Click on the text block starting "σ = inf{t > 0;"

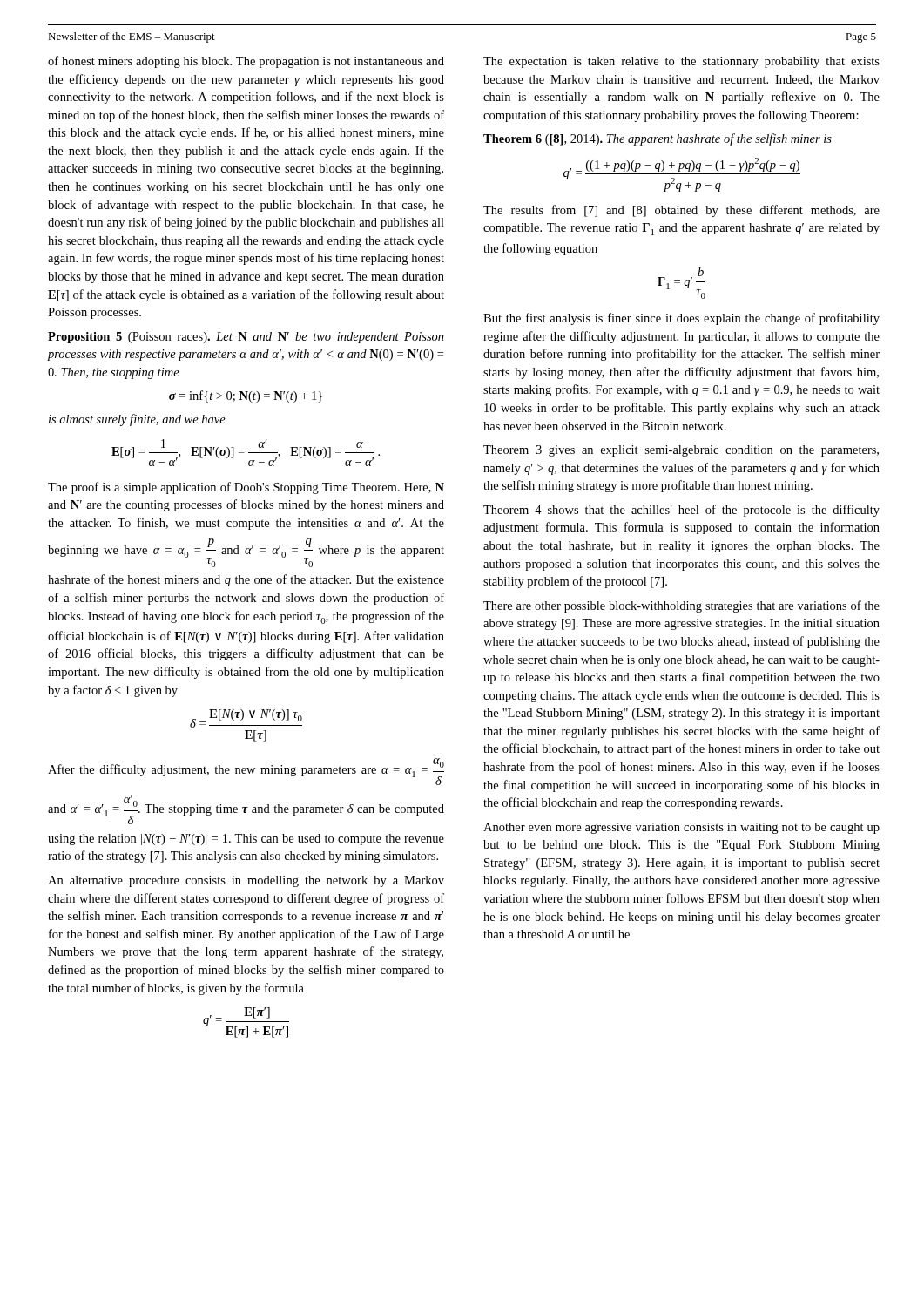coord(246,396)
